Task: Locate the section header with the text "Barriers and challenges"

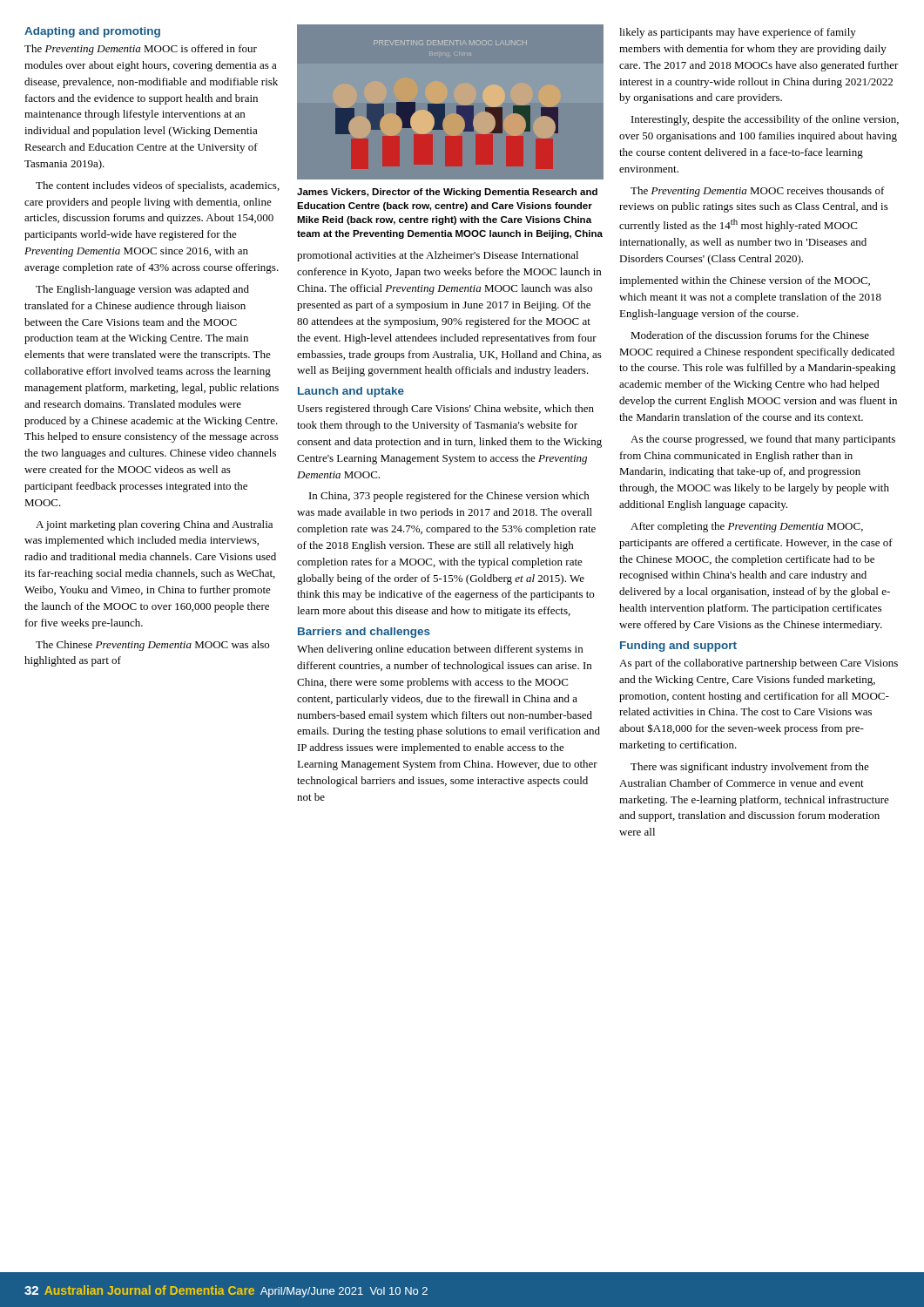Action: [x=364, y=631]
